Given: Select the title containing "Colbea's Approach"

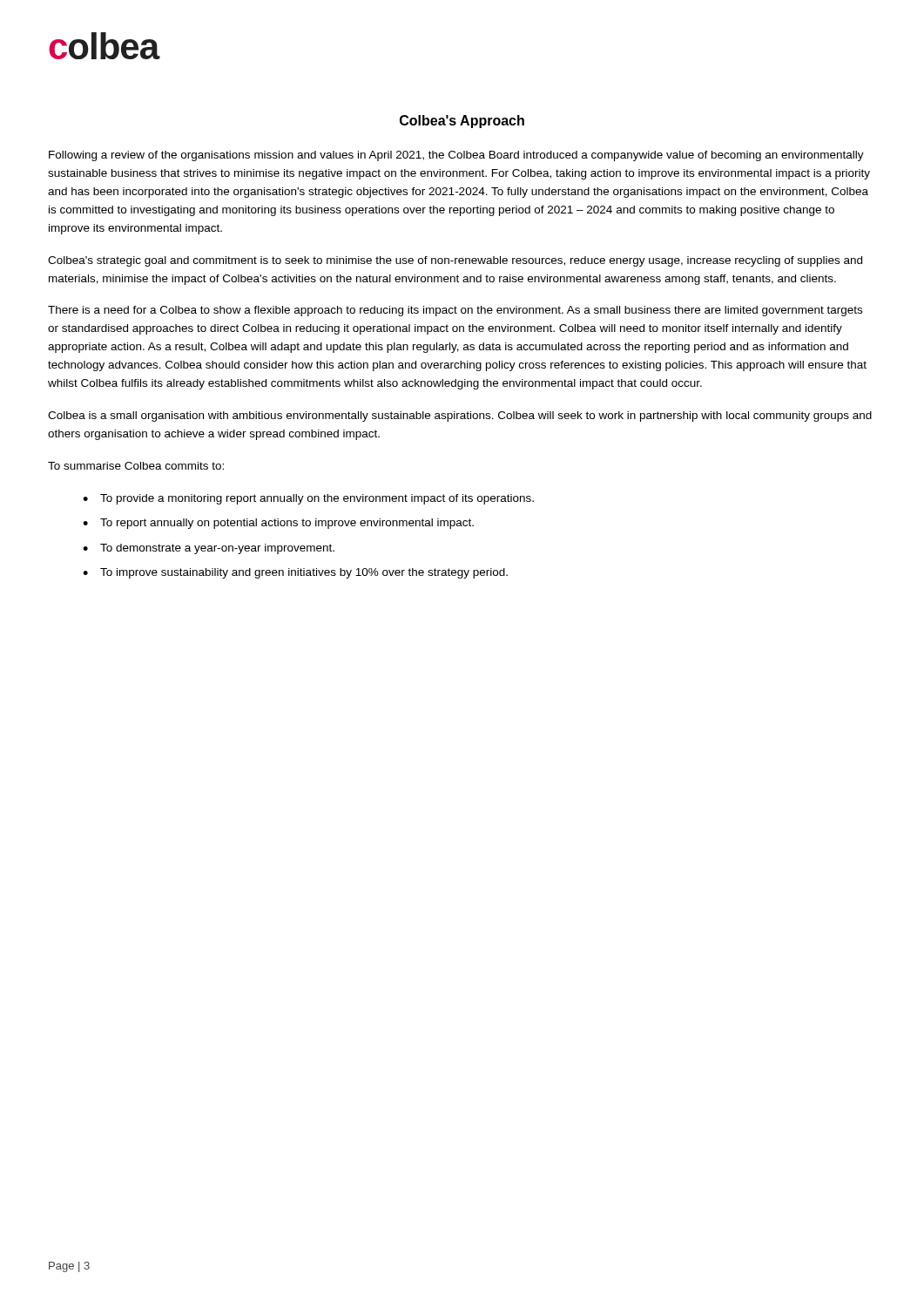Looking at the screenshot, I should (462, 121).
